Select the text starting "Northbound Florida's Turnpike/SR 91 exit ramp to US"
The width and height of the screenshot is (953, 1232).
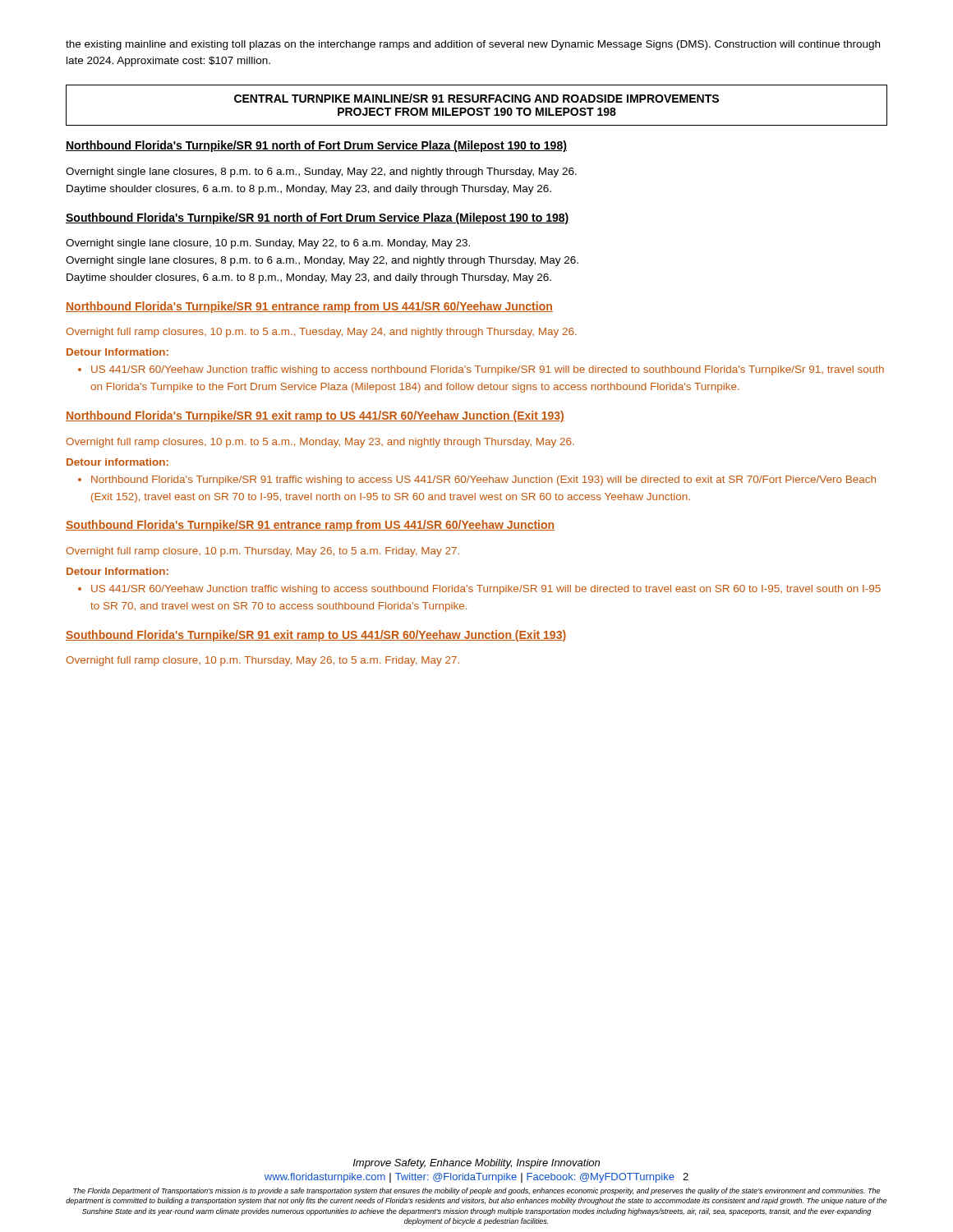[x=476, y=416]
